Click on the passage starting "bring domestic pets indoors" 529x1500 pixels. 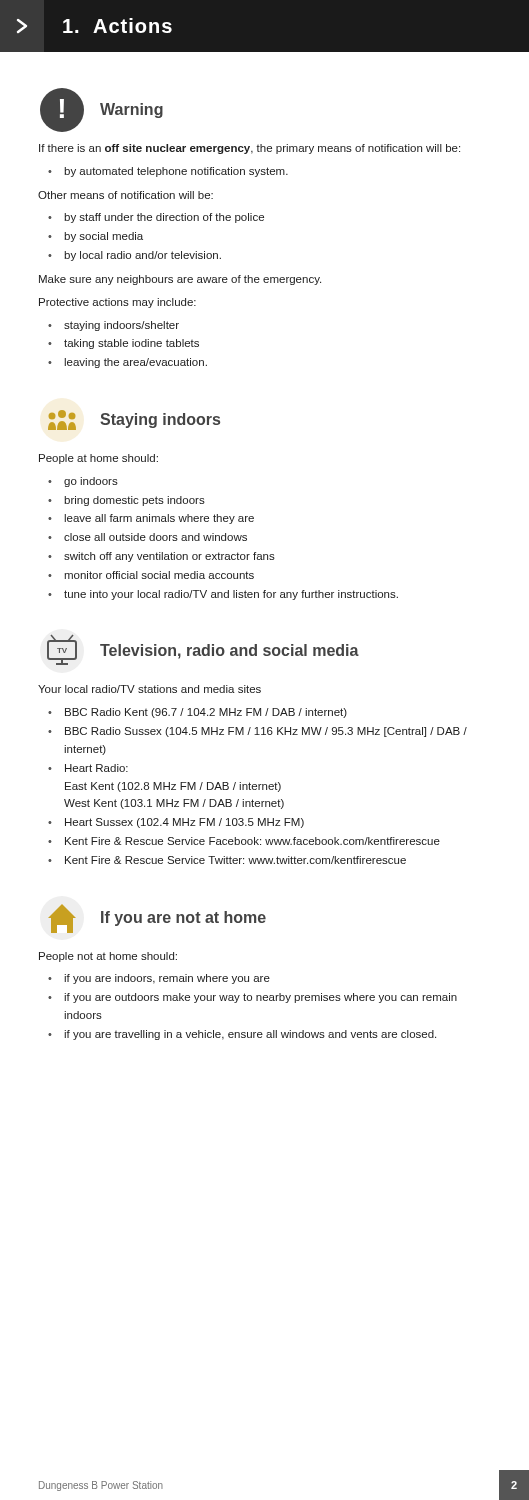tap(134, 500)
